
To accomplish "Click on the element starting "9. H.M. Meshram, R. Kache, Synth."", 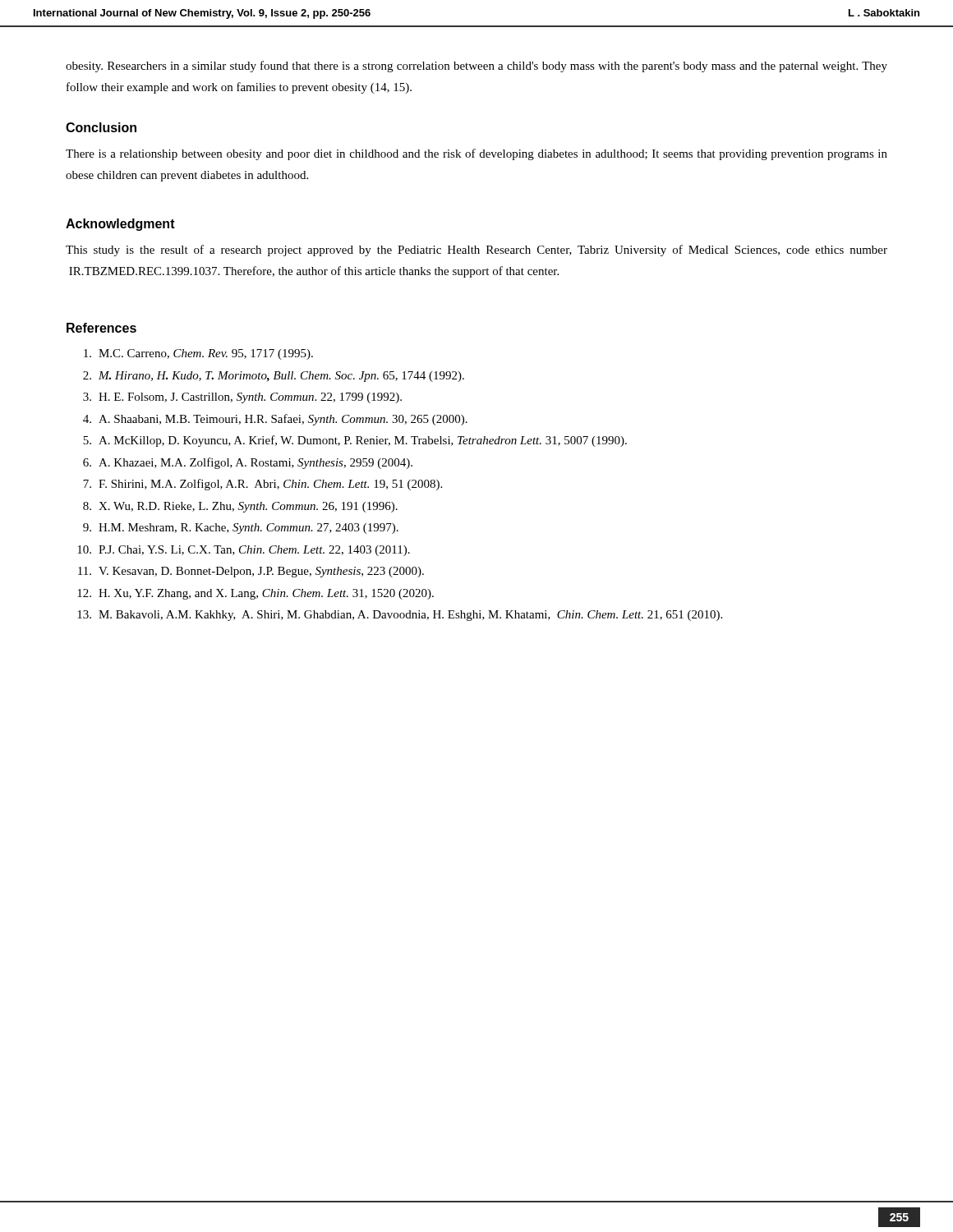I will point(241,529).
